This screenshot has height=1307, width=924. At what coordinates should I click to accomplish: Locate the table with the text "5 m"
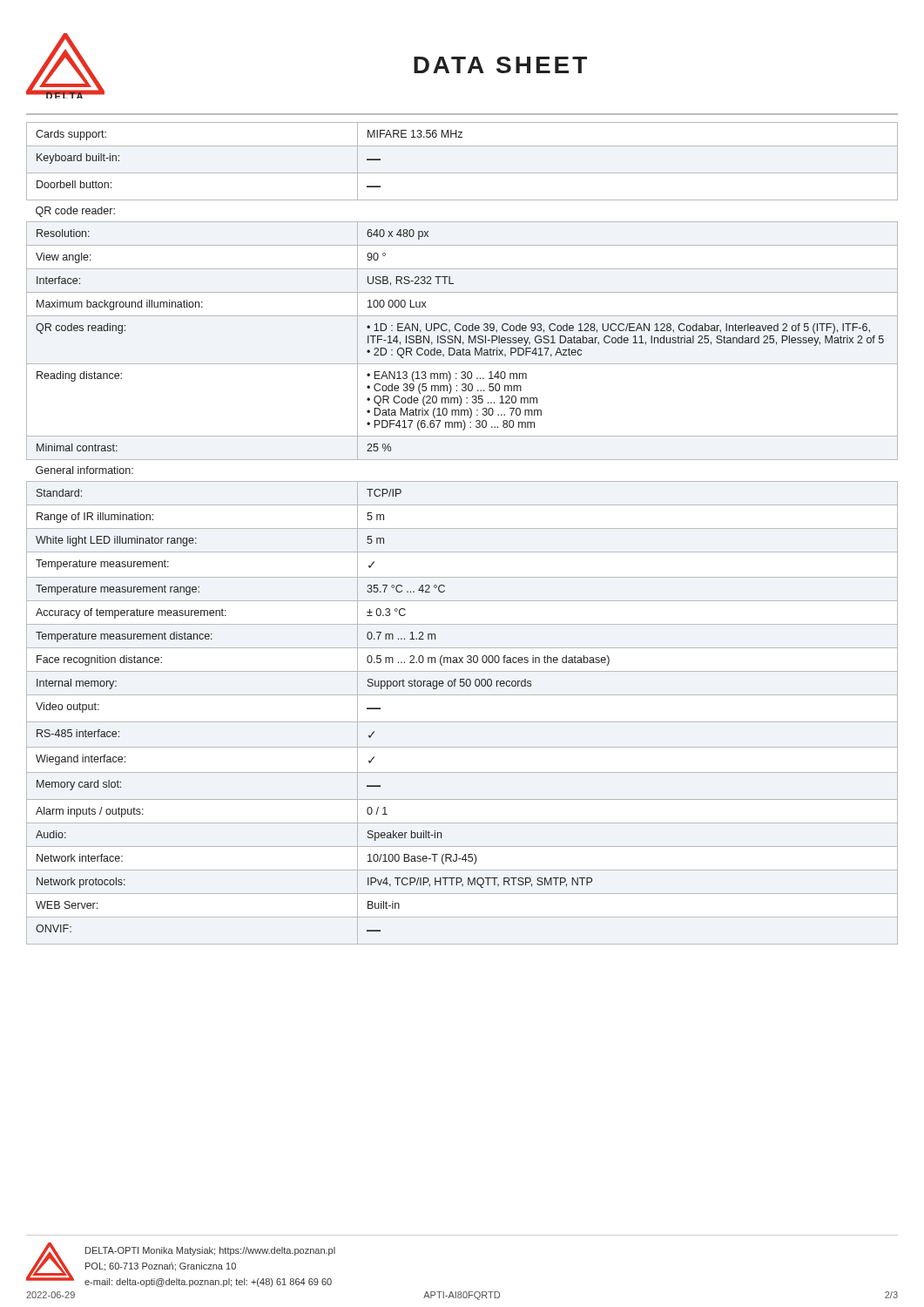(462, 533)
